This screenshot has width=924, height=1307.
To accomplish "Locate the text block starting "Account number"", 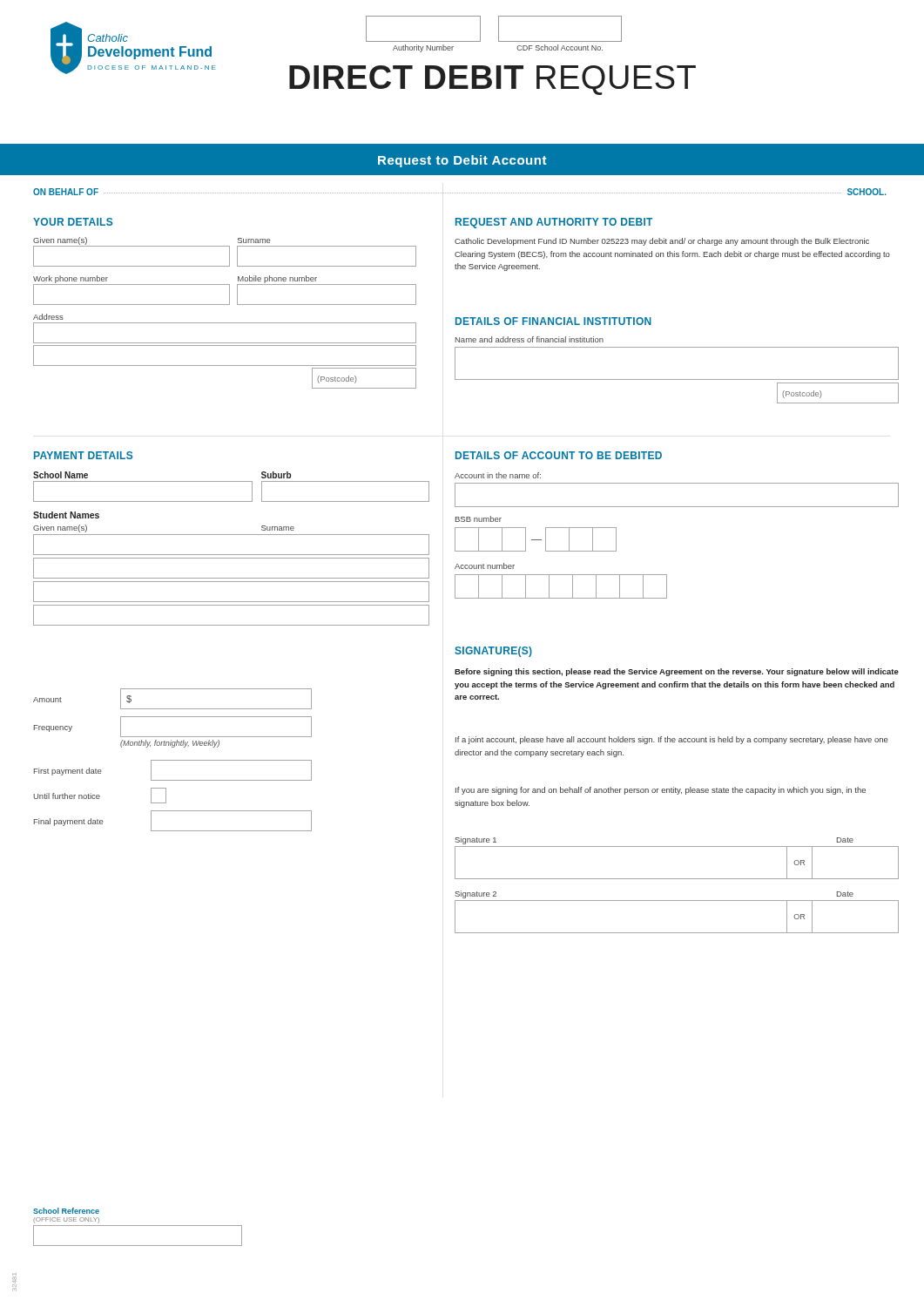I will point(620,580).
